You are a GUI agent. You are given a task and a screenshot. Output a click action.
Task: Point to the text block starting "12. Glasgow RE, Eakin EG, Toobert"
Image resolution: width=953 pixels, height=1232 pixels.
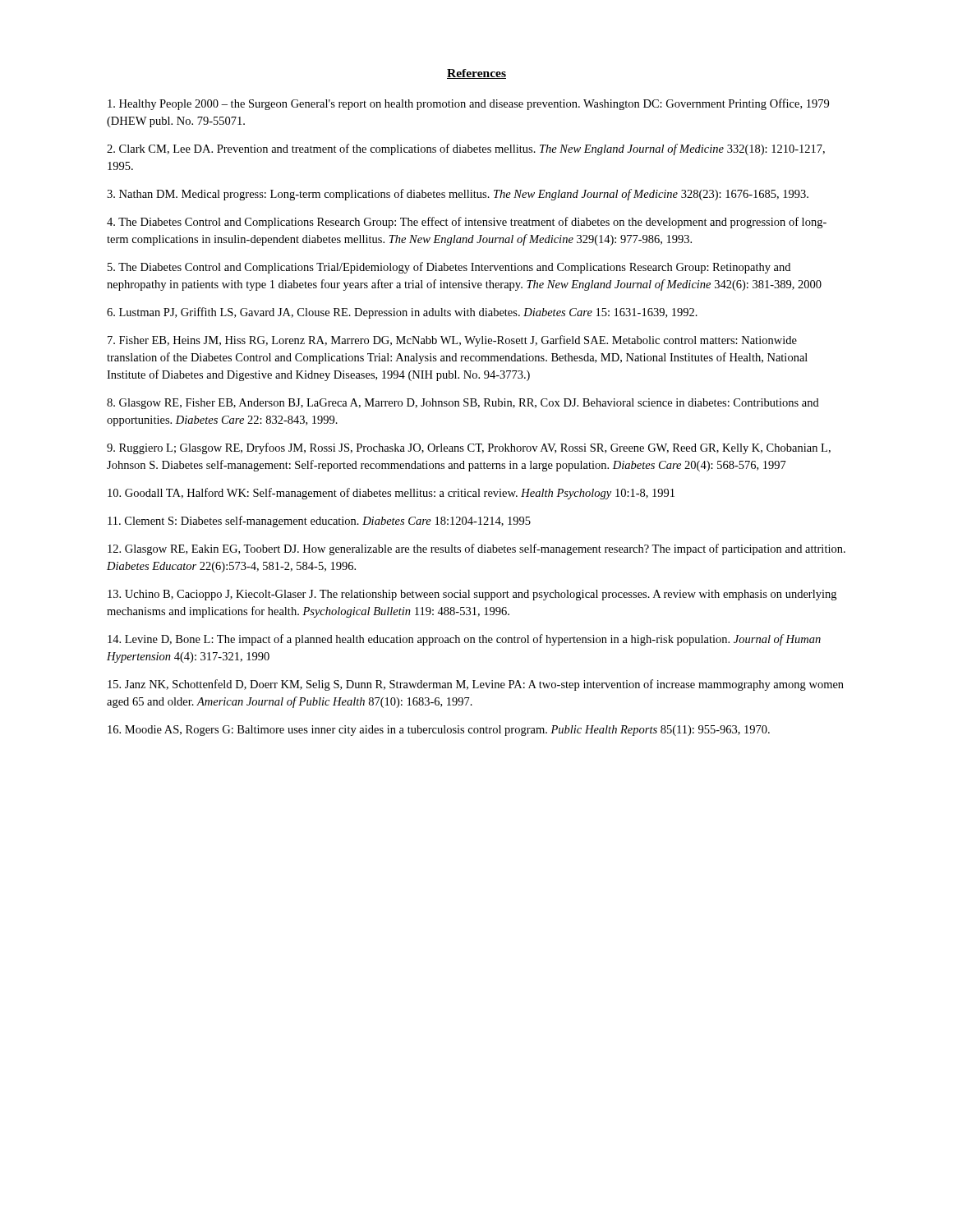click(x=476, y=558)
